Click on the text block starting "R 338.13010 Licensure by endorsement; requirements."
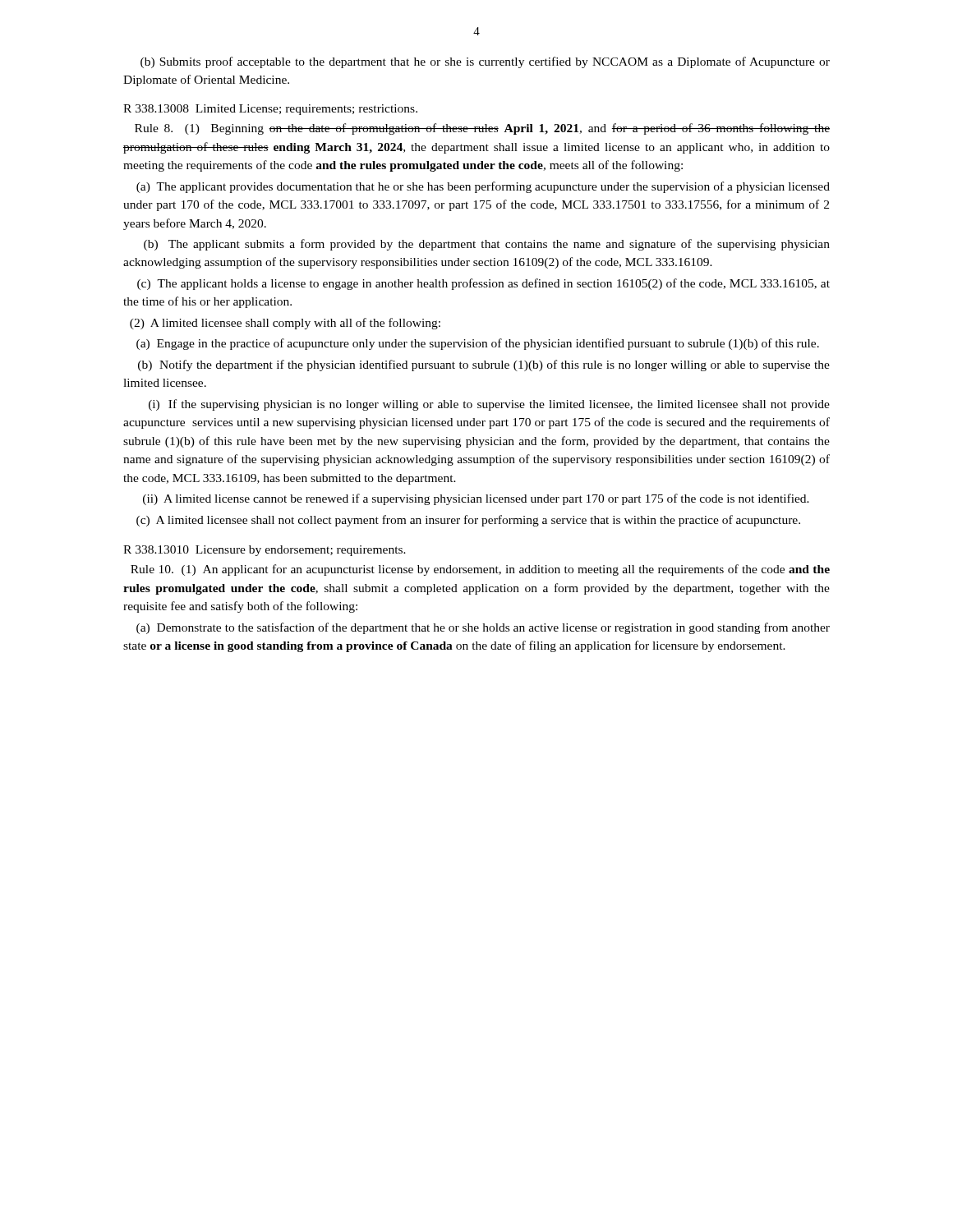This screenshot has width=953, height=1232. (x=265, y=551)
